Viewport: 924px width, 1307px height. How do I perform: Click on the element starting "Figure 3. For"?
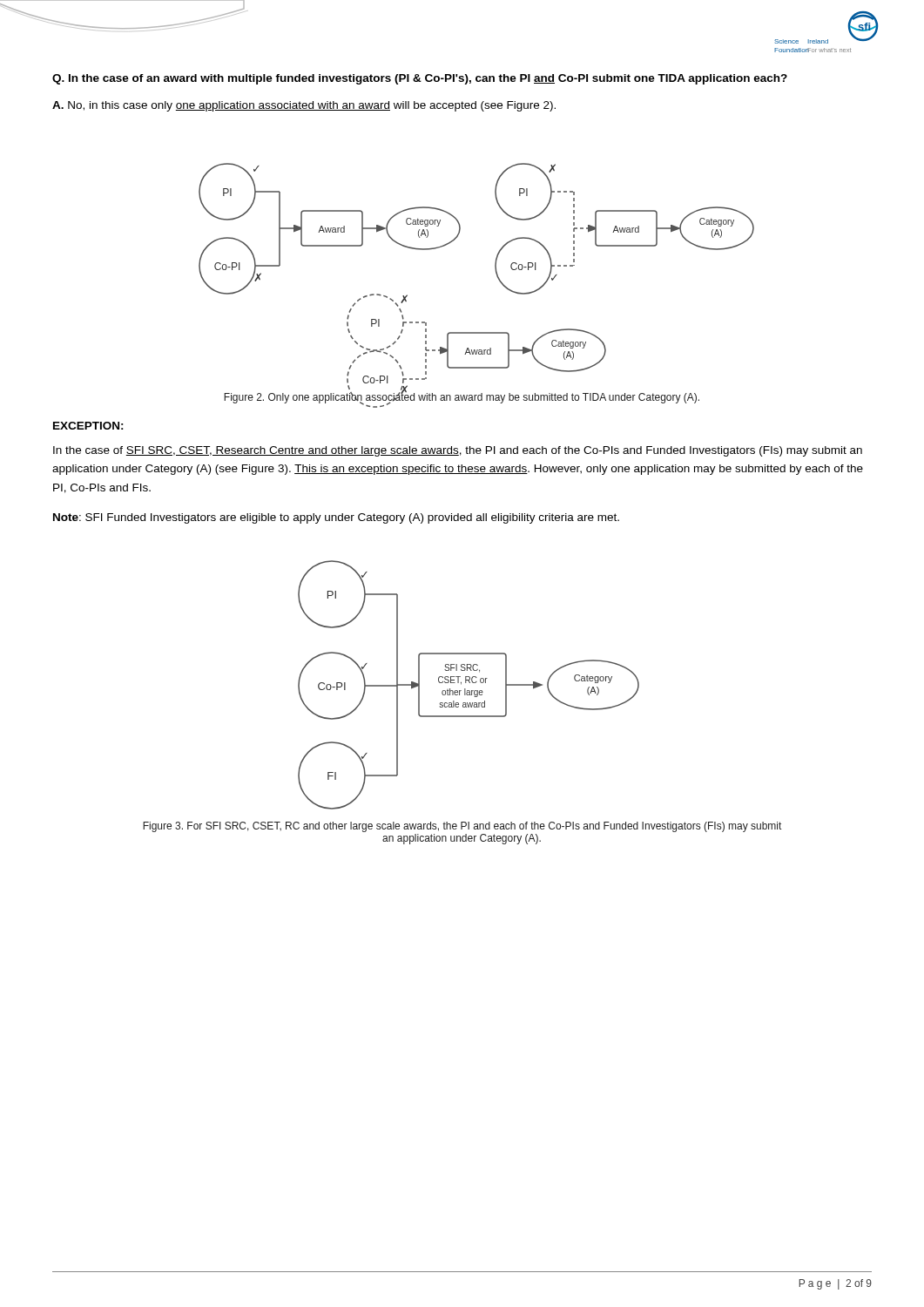462,832
